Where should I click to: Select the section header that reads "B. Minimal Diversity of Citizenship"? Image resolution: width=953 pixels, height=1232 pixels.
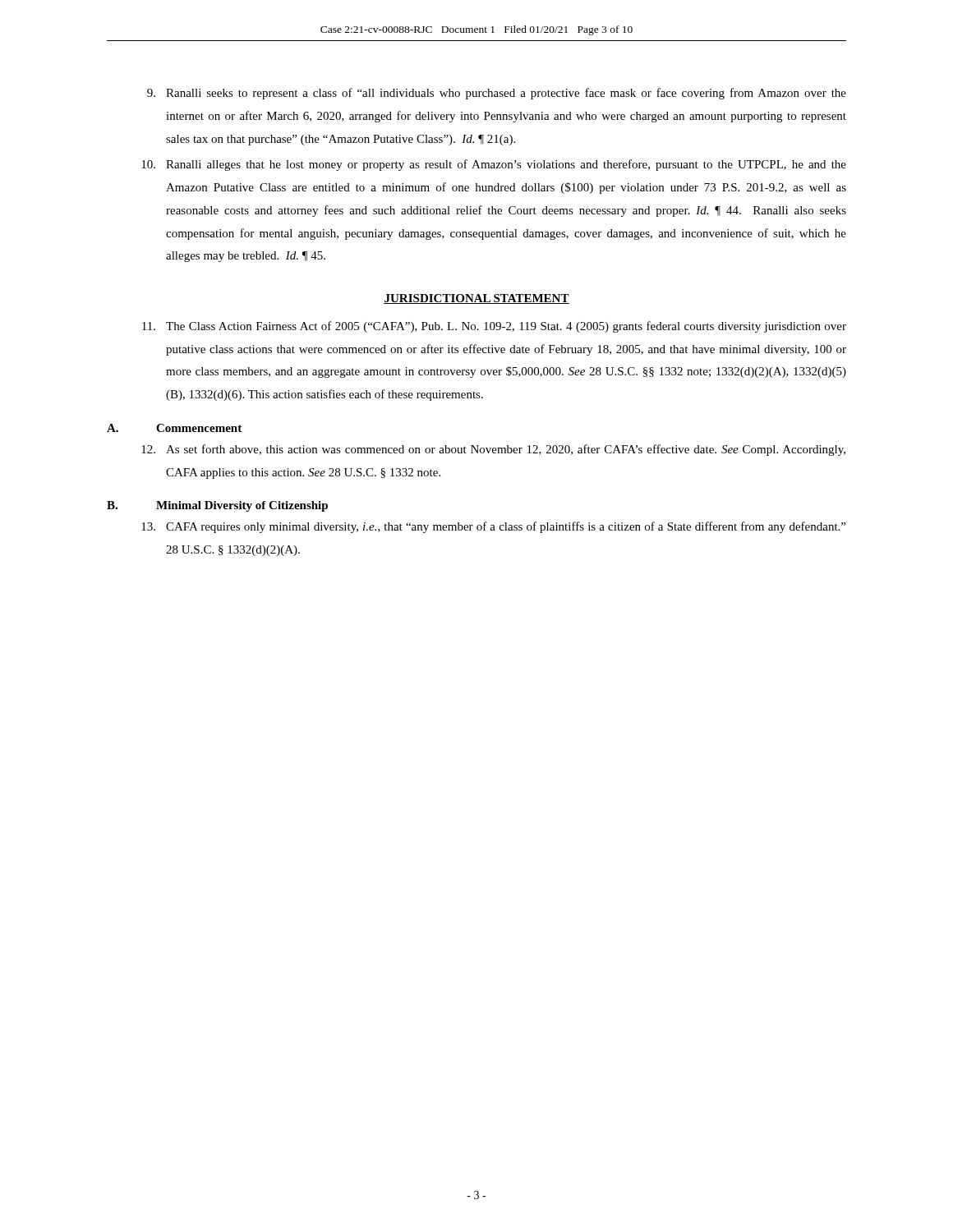pyautogui.click(x=217, y=506)
